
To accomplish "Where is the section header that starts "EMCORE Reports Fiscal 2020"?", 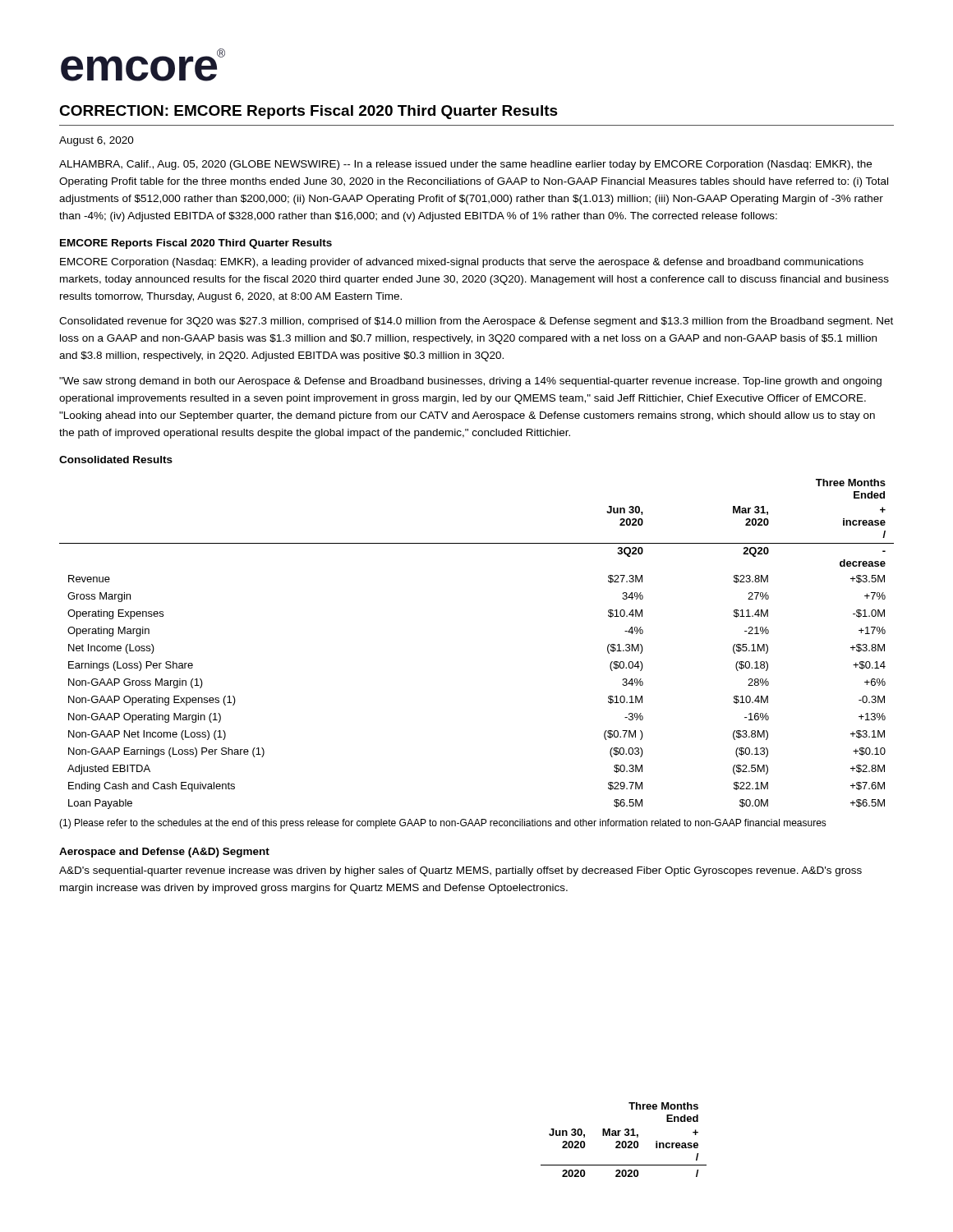I will point(196,242).
